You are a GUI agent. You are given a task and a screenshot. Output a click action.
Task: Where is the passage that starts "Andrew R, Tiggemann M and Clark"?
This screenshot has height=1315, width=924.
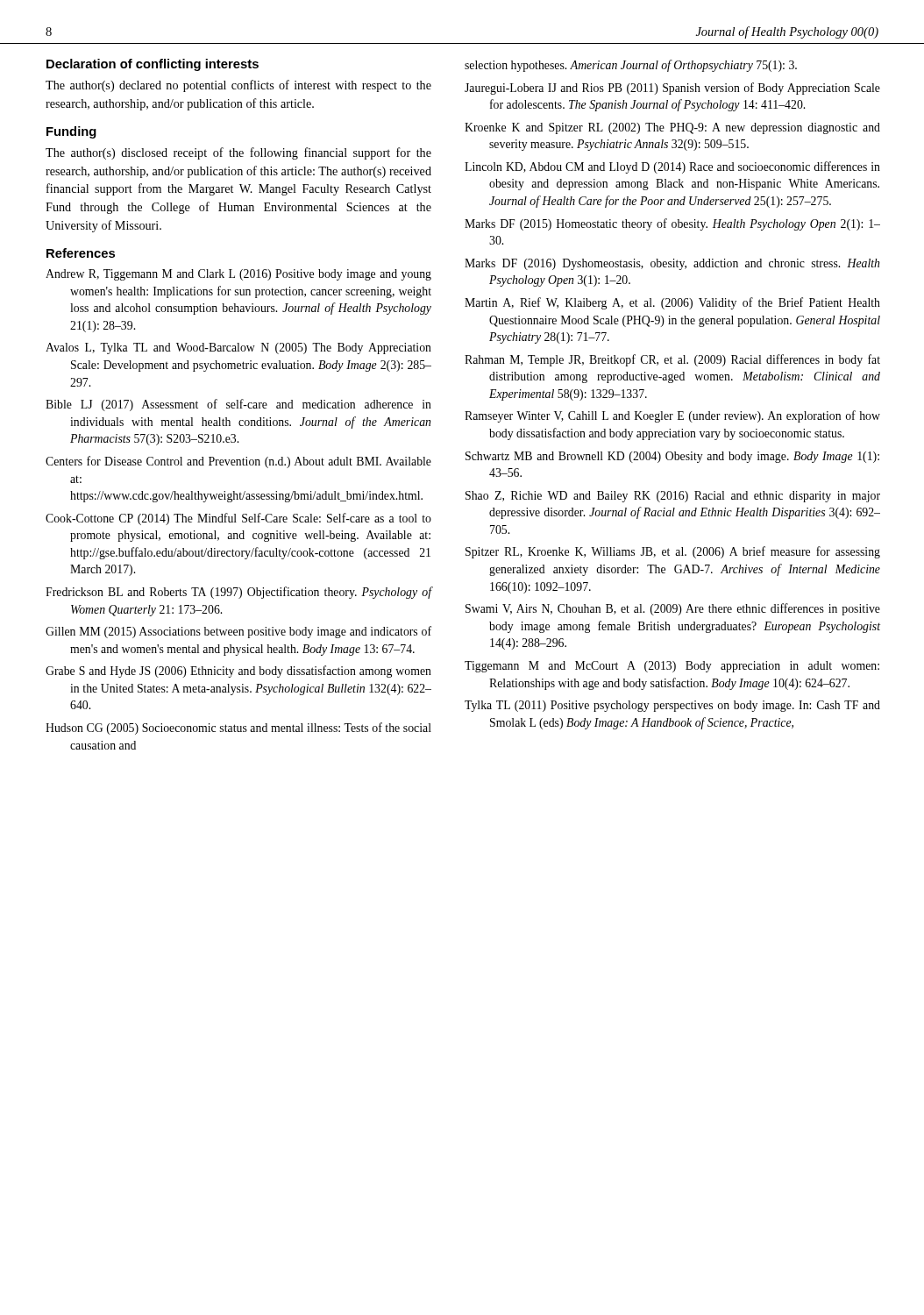(x=238, y=300)
